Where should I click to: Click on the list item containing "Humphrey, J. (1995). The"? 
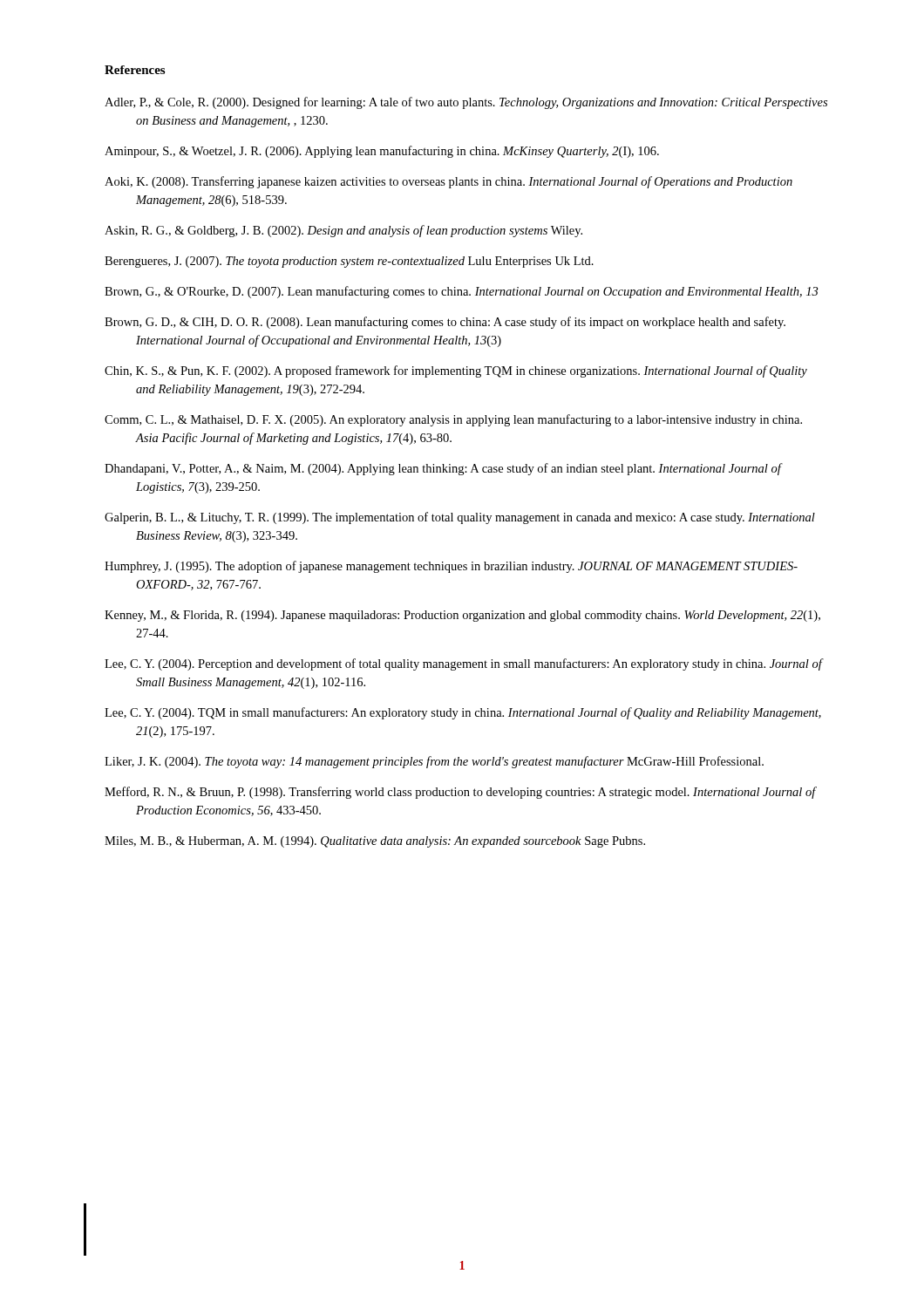(x=451, y=575)
